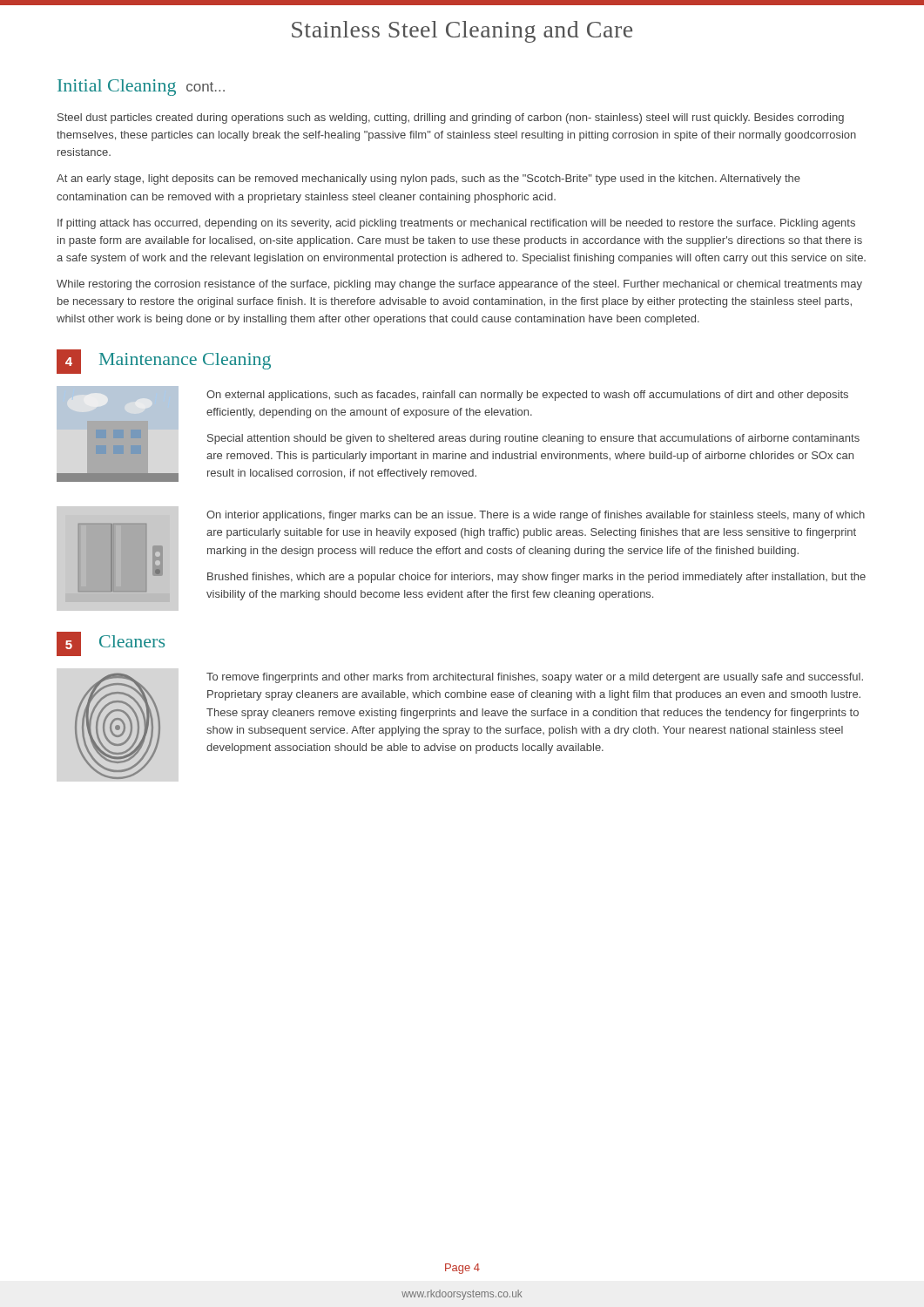Click on the passage starting "At an early stage, light deposits can be"
The image size is (924, 1307).
tap(428, 187)
